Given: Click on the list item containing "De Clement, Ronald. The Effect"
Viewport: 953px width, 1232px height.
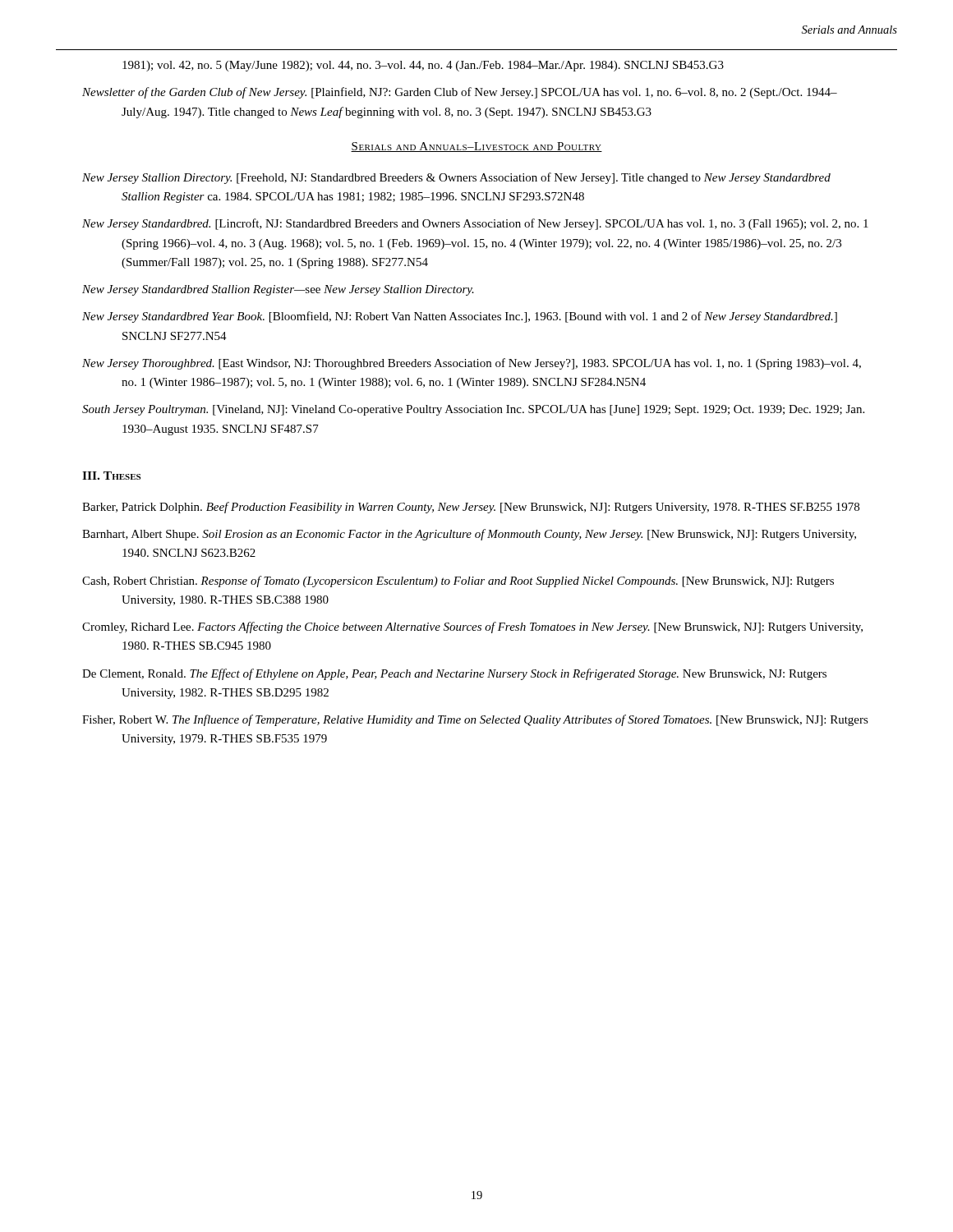Looking at the screenshot, I should [455, 683].
